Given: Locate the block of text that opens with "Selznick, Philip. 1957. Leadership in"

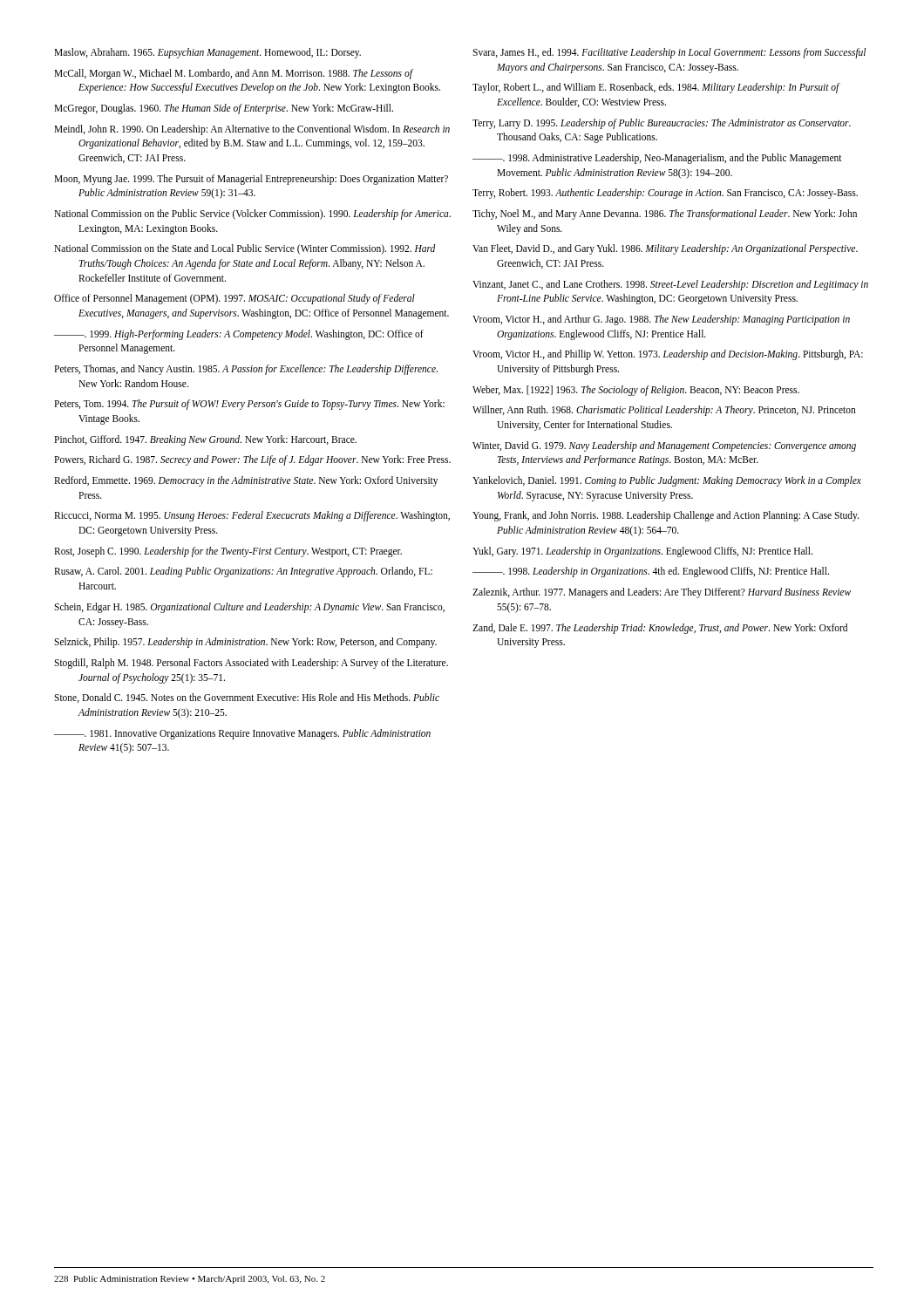Looking at the screenshot, I should 246,642.
